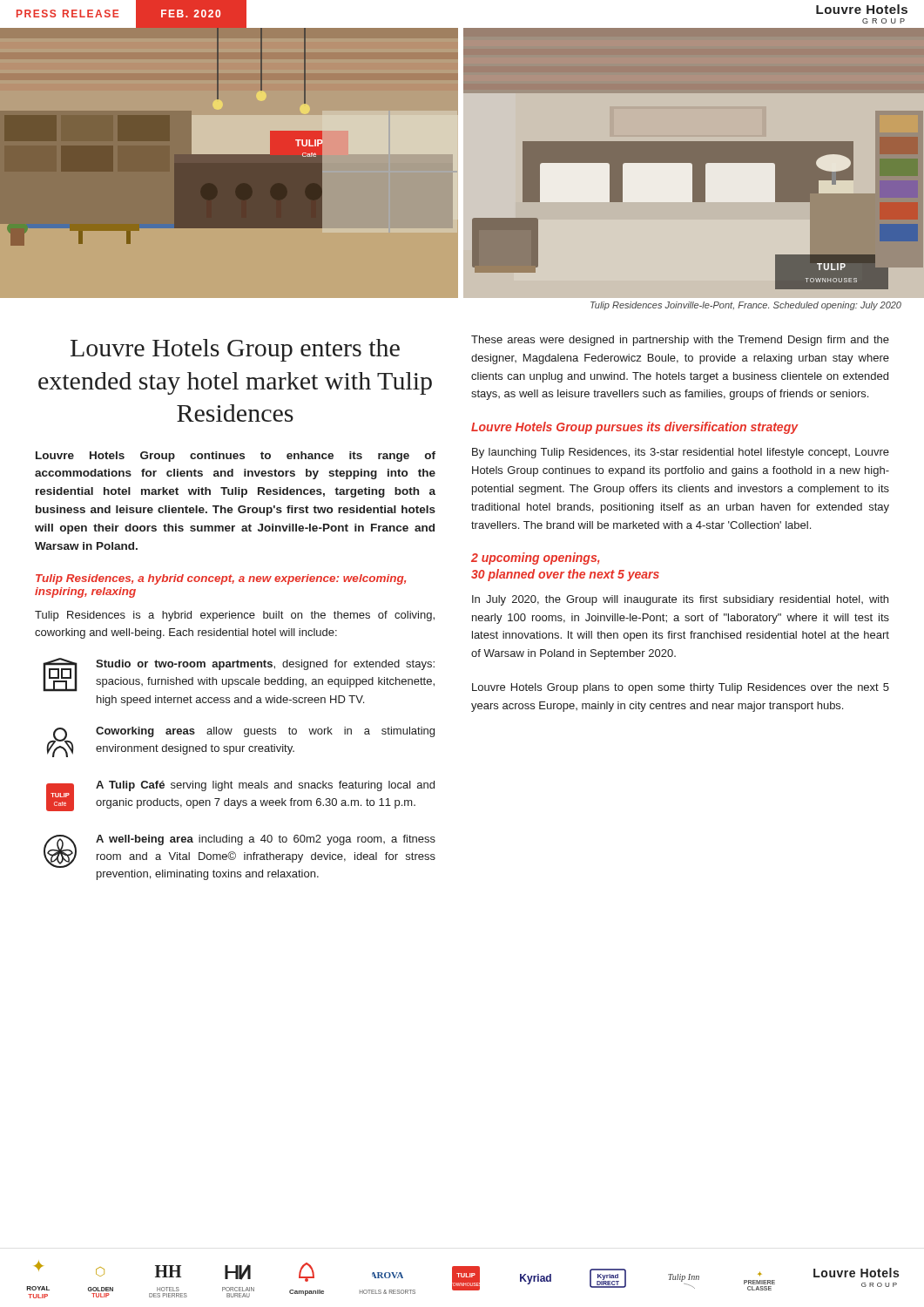Find the text block containing "Louvre Hotels Group continues to enhance its range"
The height and width of the screenshot is (1307, 924).
click(235, 500)
